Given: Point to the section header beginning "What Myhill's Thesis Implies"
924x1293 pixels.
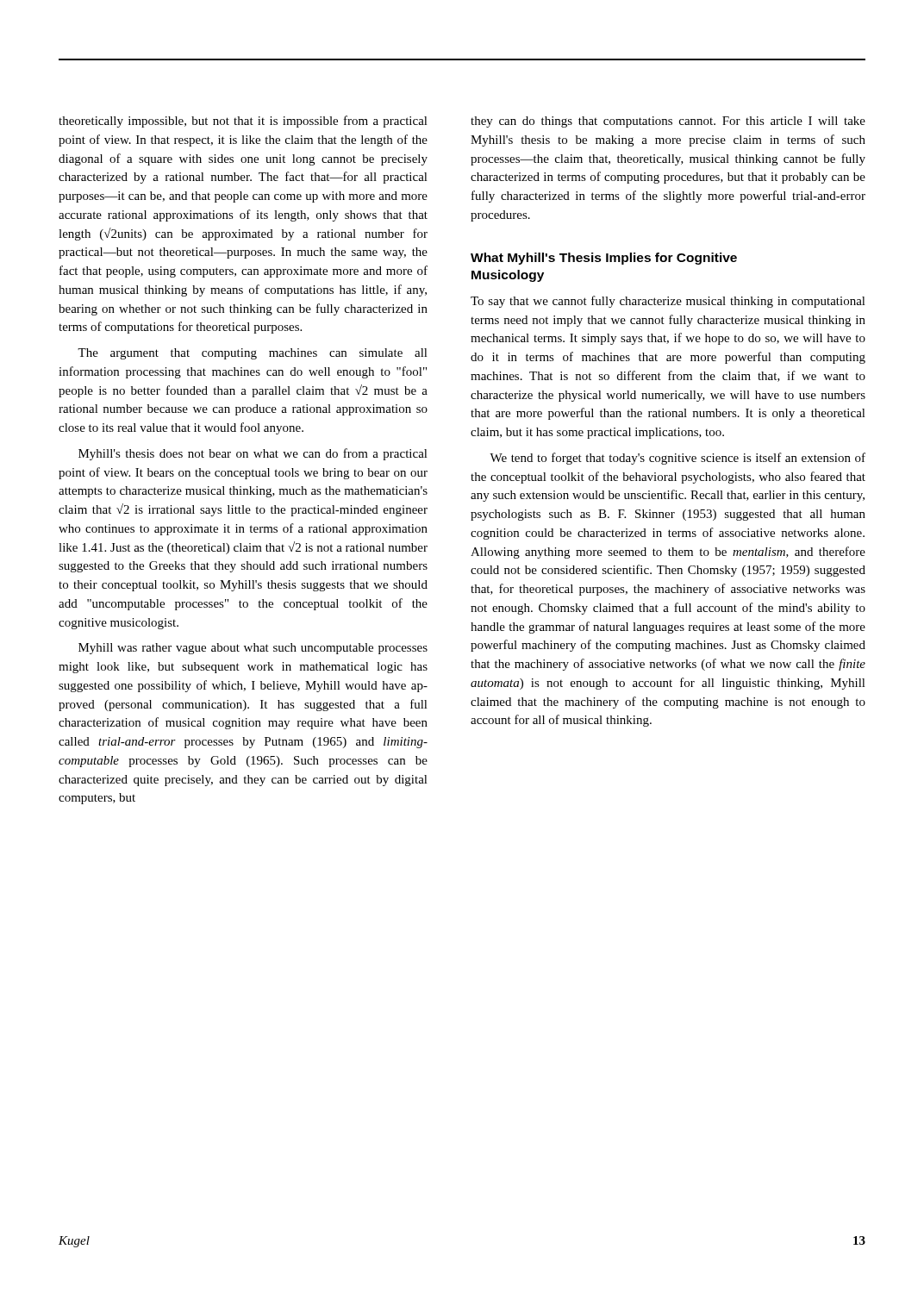Looking at the screenshot, I should [668, 266].
